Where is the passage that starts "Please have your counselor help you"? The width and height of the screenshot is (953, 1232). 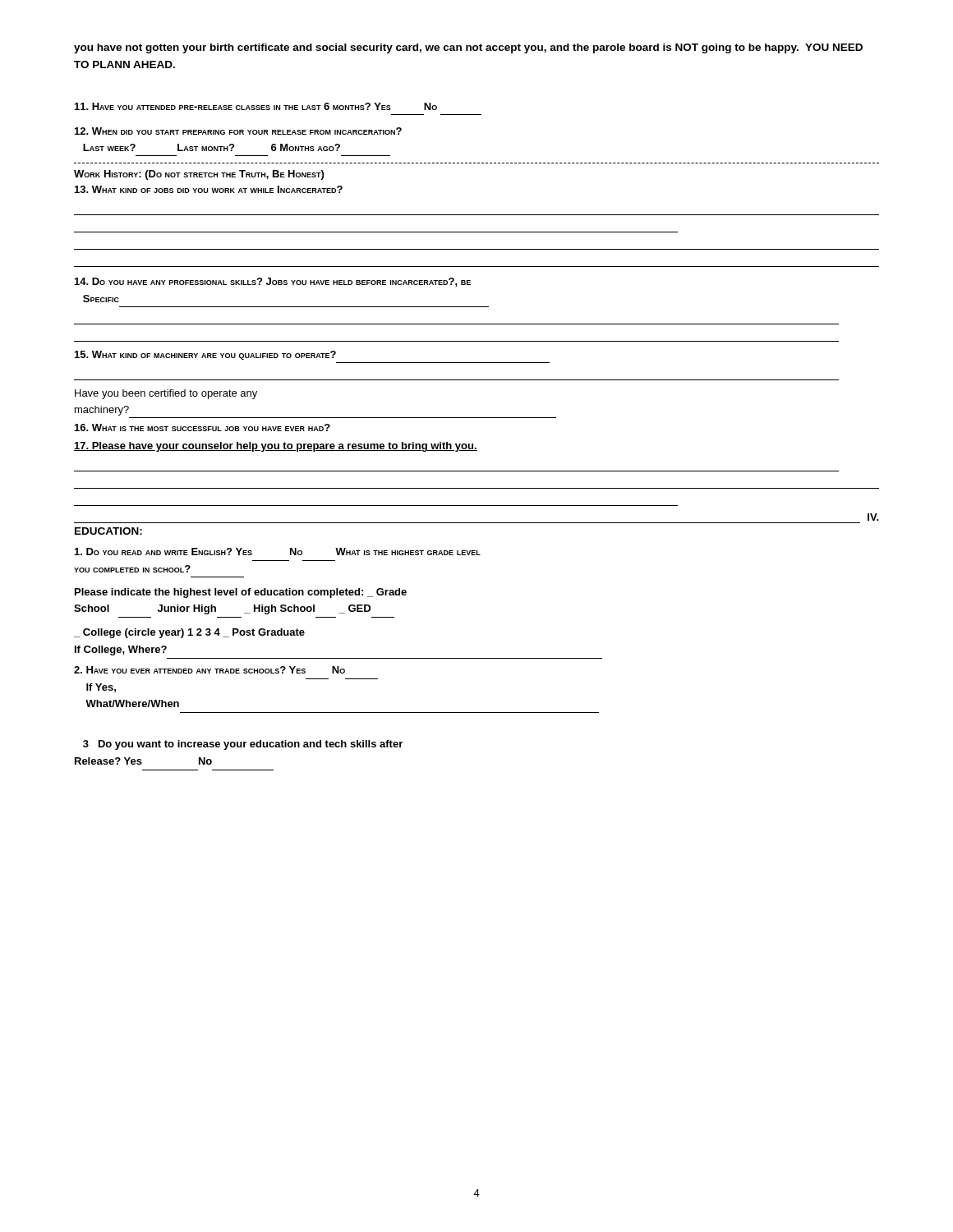coord(275,446)
